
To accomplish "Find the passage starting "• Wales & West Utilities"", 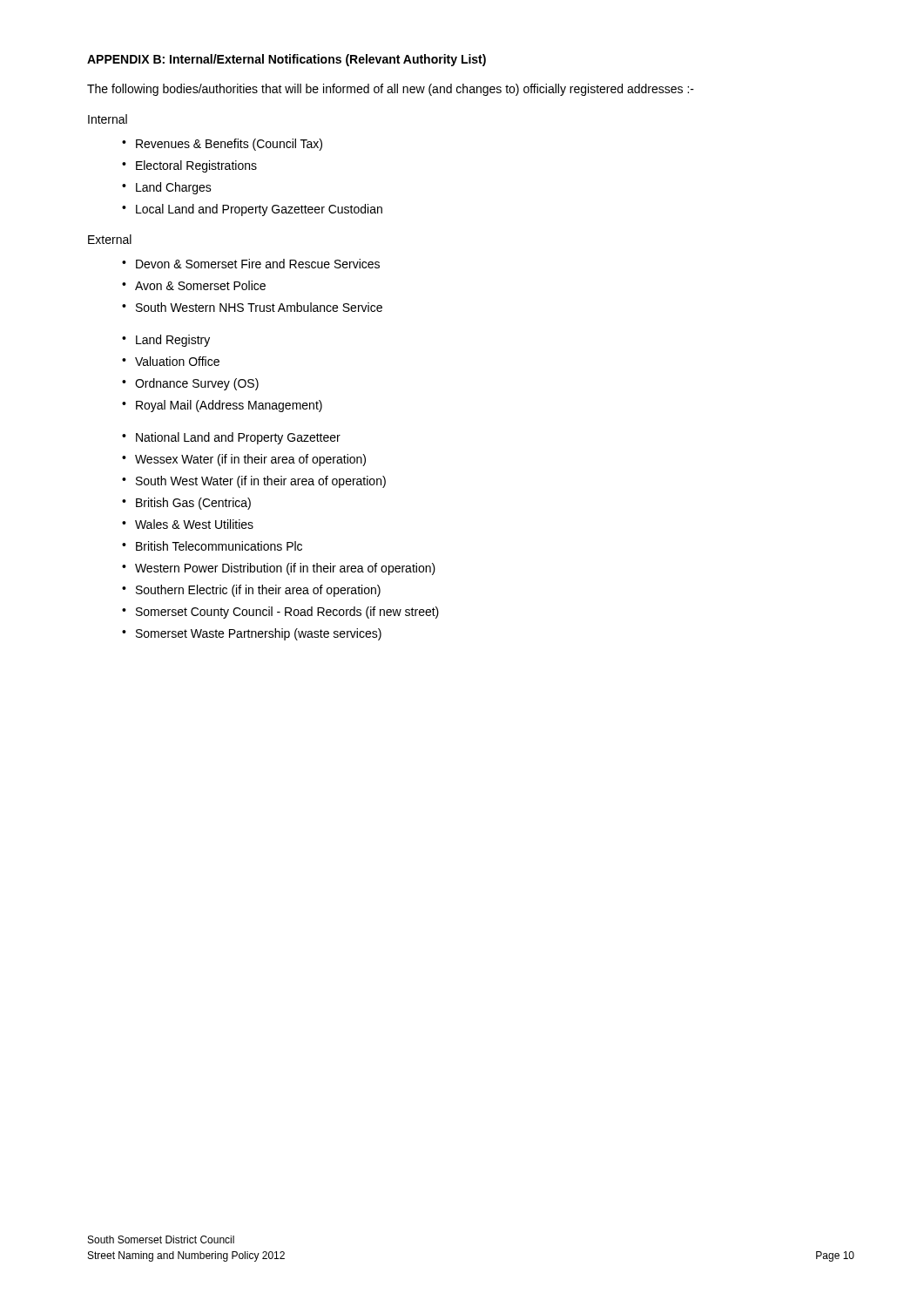I will click(188, 525).
